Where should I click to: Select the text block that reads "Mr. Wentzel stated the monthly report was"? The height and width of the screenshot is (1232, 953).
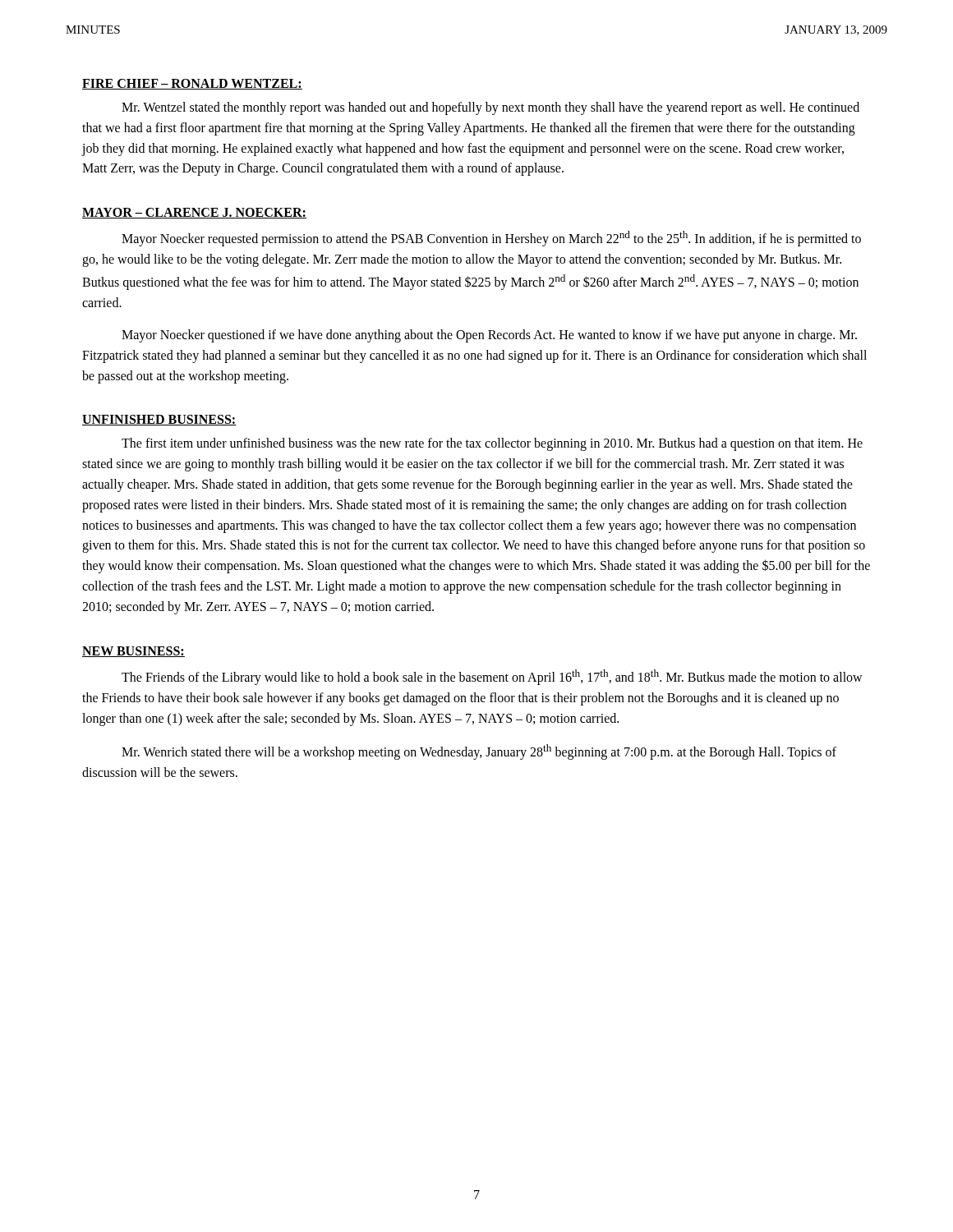click(471, 138)
